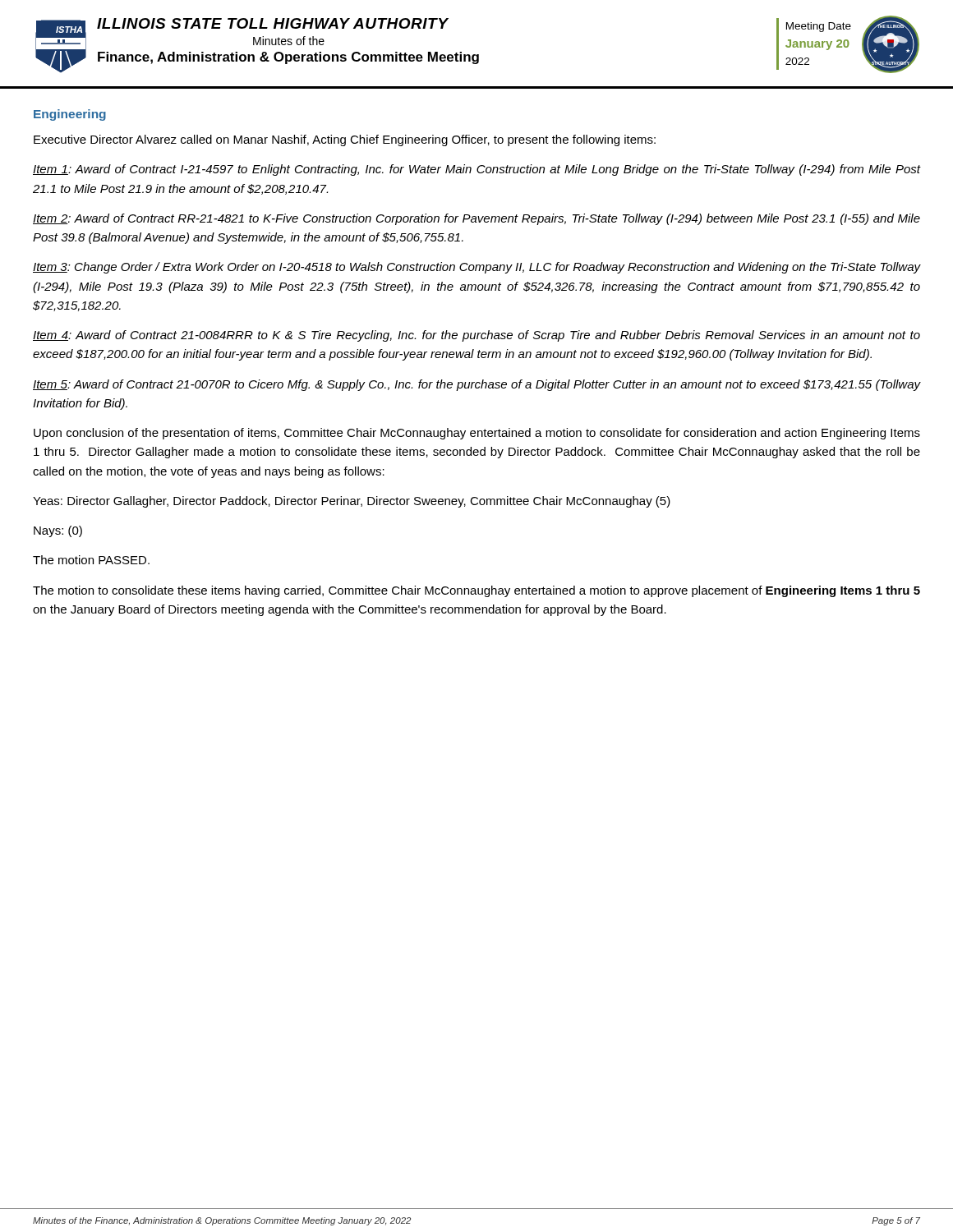Find the block on this page that starts "Yeas: Director Gallagher, Director"
This screenshot has height=1232, width=953.
tap(352, 500)
